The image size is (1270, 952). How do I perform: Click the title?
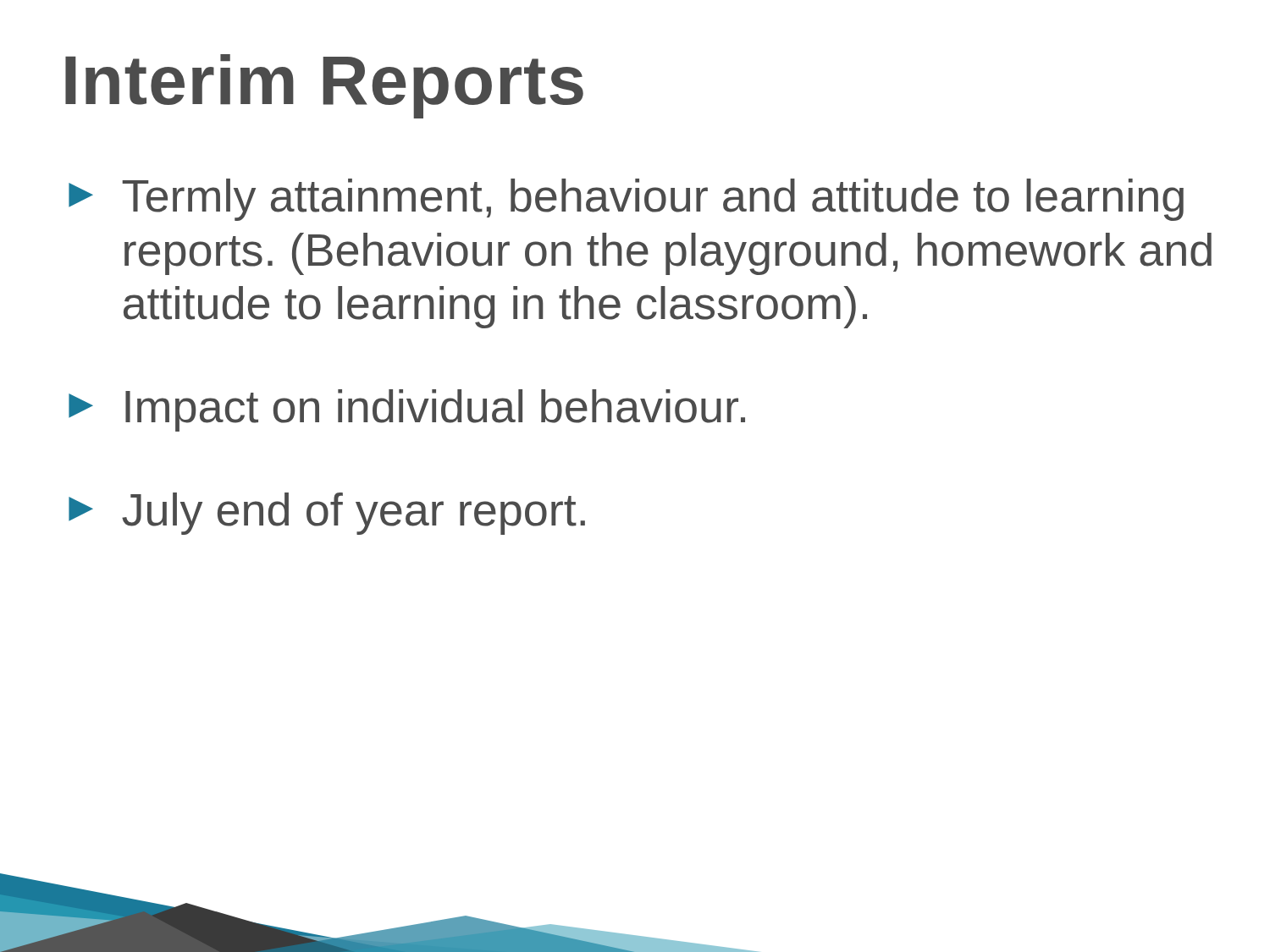click(324, 80)
